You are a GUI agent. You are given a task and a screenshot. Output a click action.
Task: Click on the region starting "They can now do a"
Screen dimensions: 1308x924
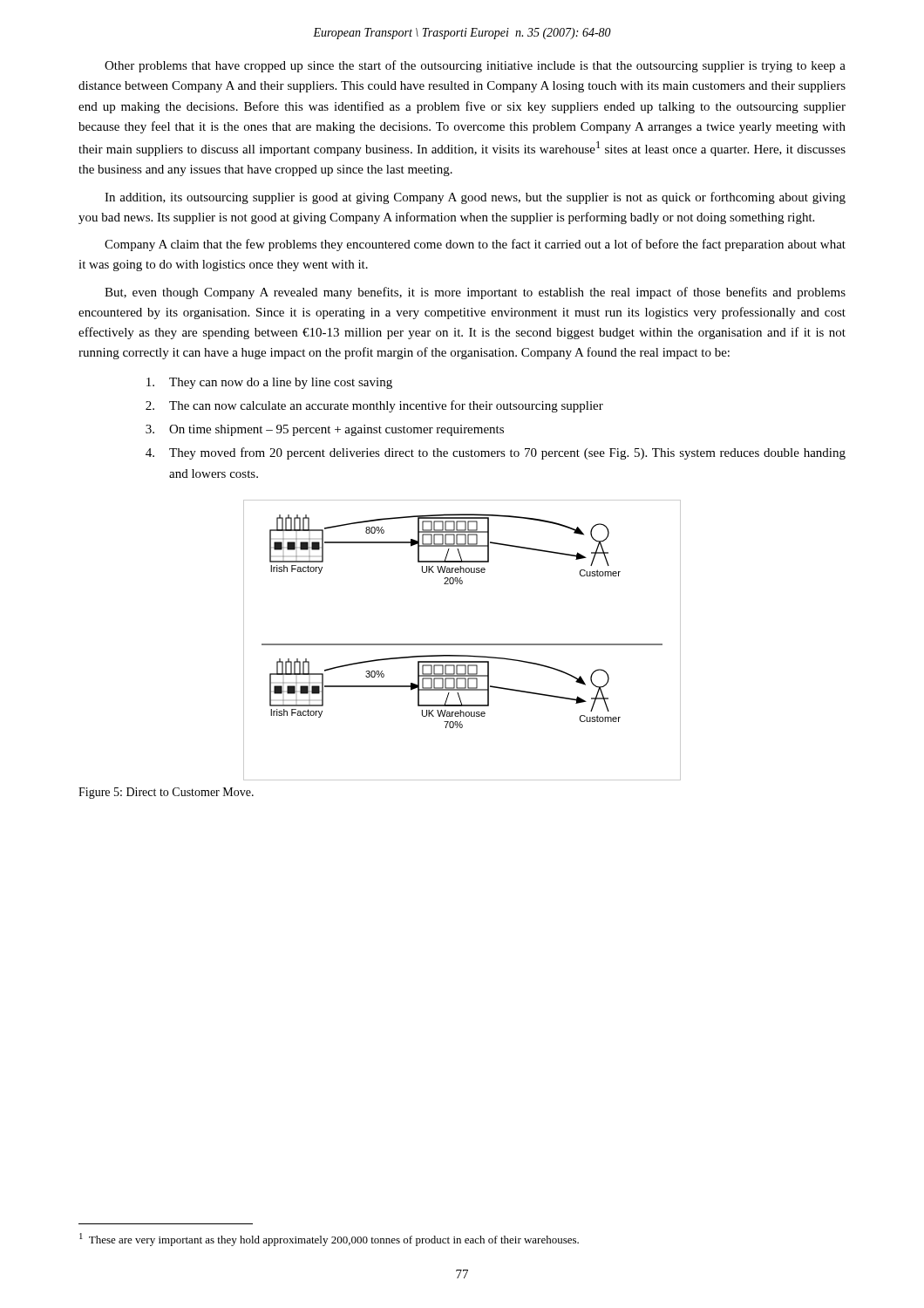269,383
